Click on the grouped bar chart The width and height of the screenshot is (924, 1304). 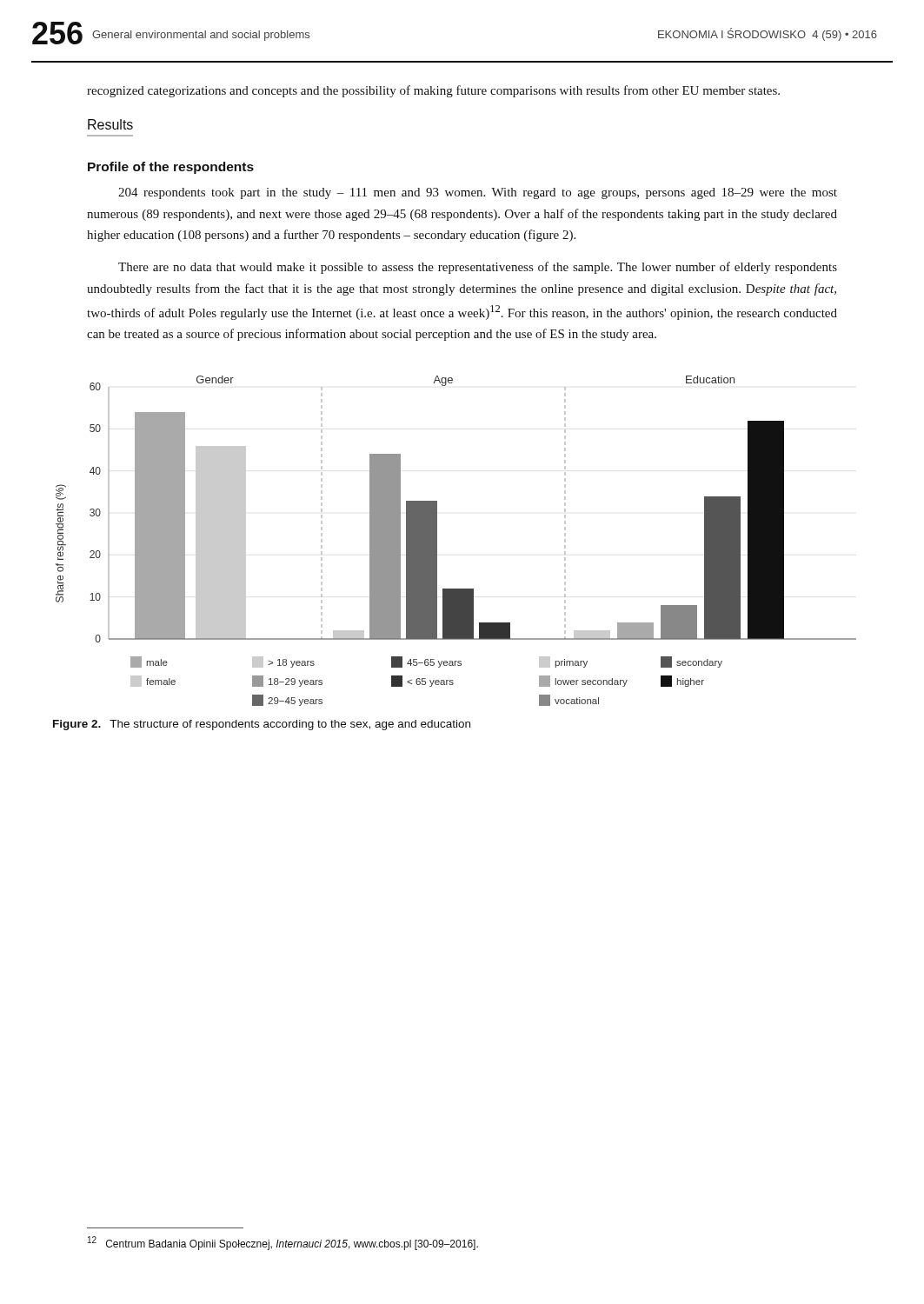point(462,541)
